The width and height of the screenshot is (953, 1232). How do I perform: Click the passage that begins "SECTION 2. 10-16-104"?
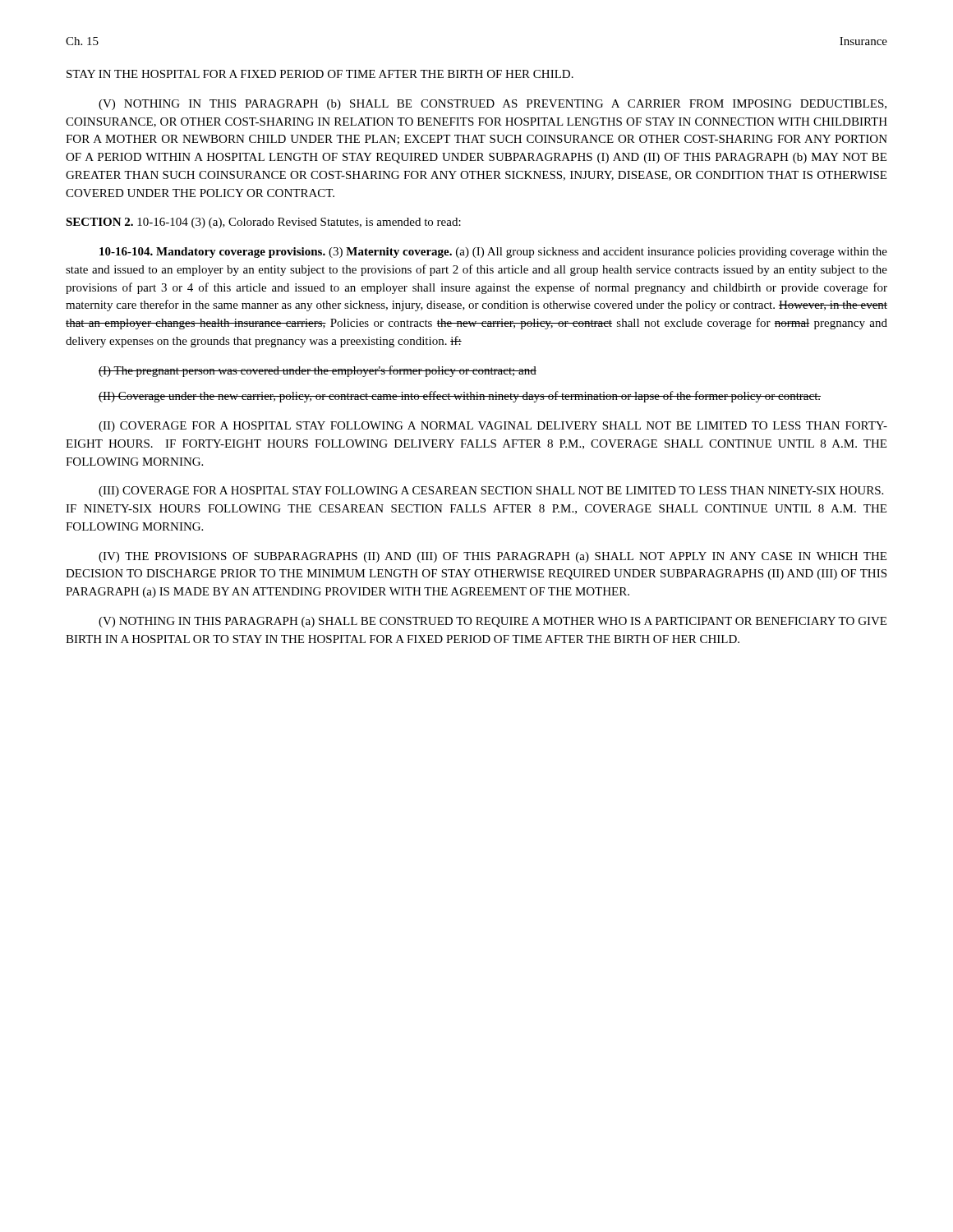pyautogui.click(x=264, y=222)
